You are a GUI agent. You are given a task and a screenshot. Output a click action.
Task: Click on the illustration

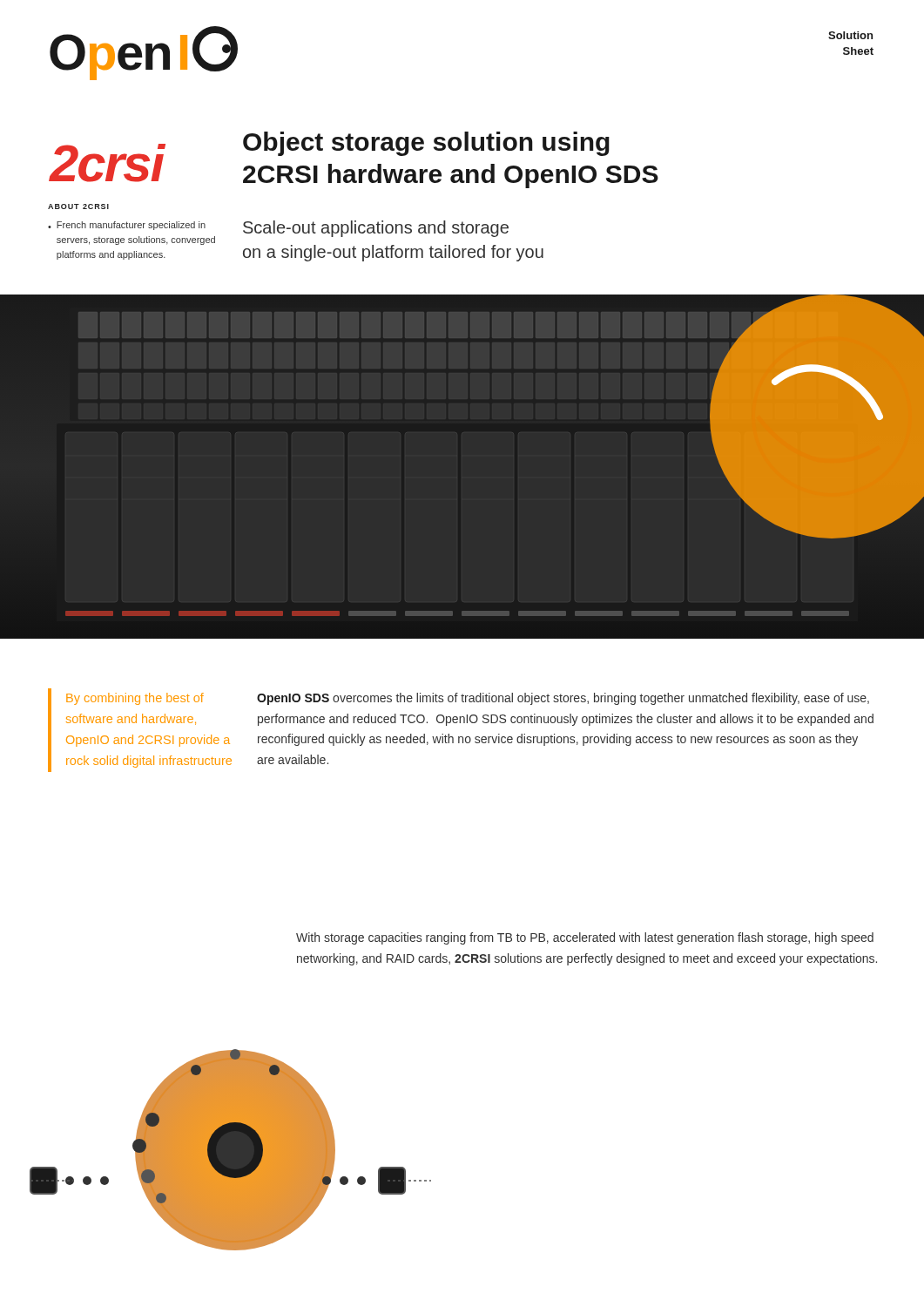tap(231, 1124)
